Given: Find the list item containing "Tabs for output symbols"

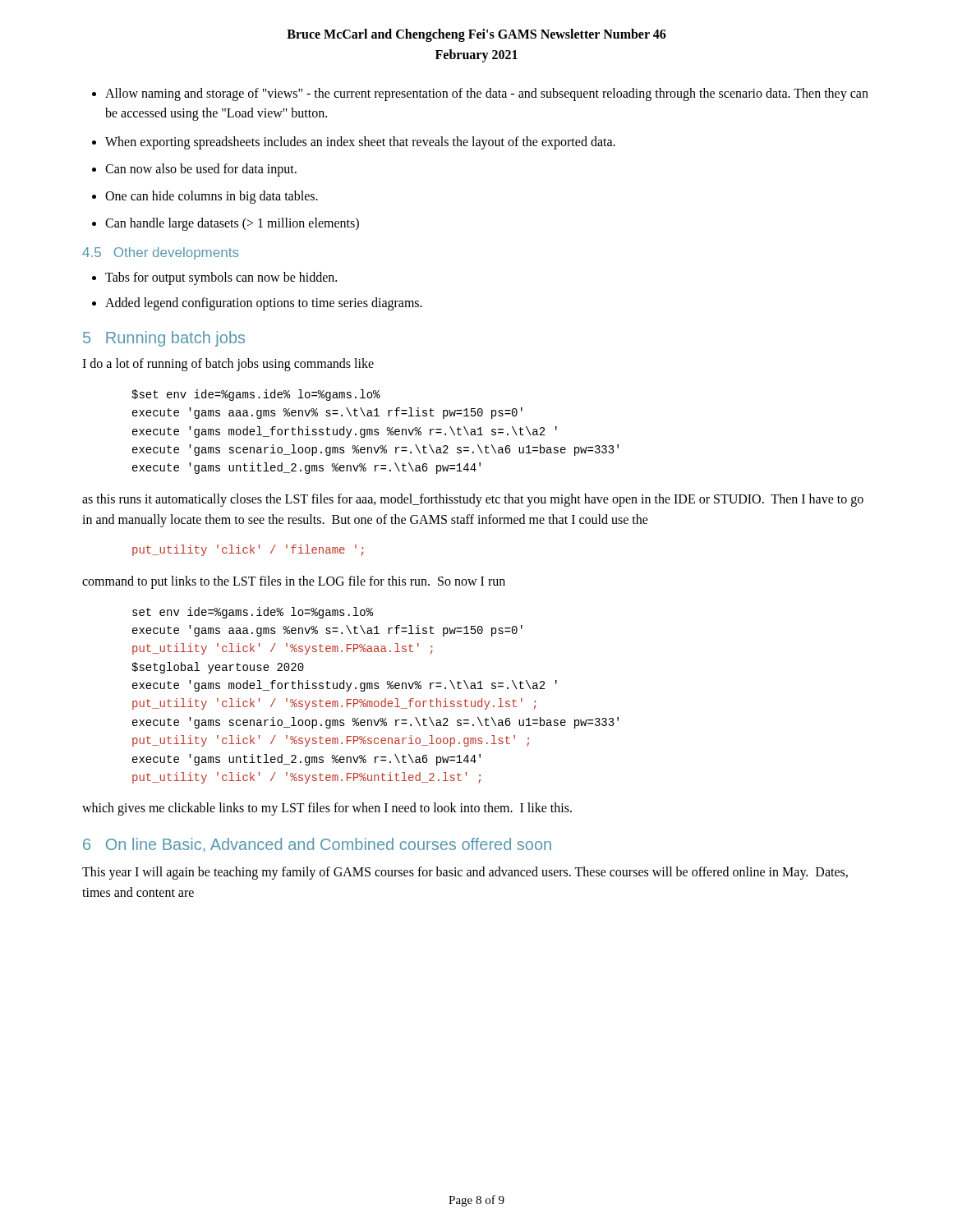Looking at the screenshot, I should pos(214,278).
